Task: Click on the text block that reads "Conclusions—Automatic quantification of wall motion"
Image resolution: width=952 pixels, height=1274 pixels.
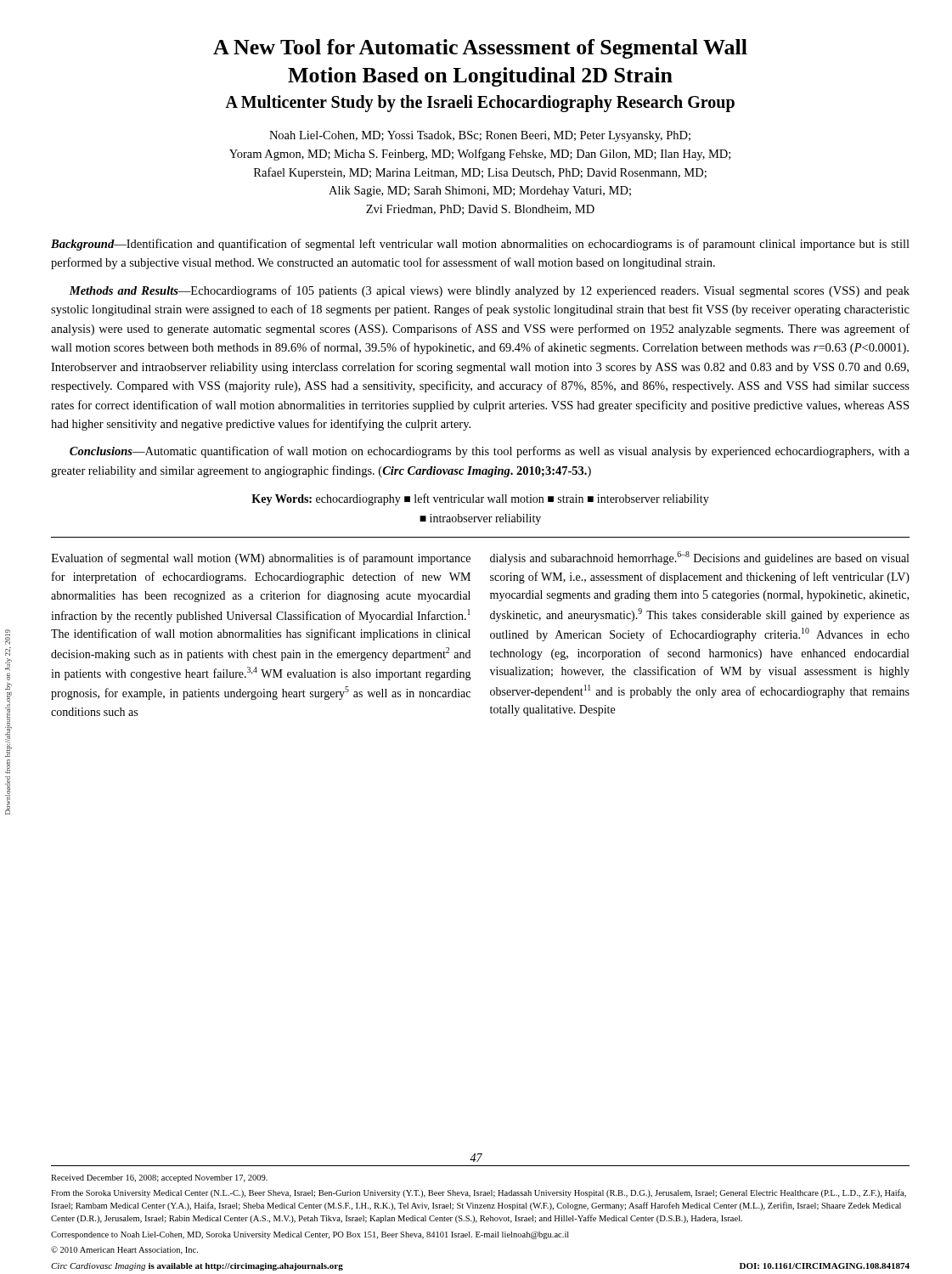Action: pos(480,461)
